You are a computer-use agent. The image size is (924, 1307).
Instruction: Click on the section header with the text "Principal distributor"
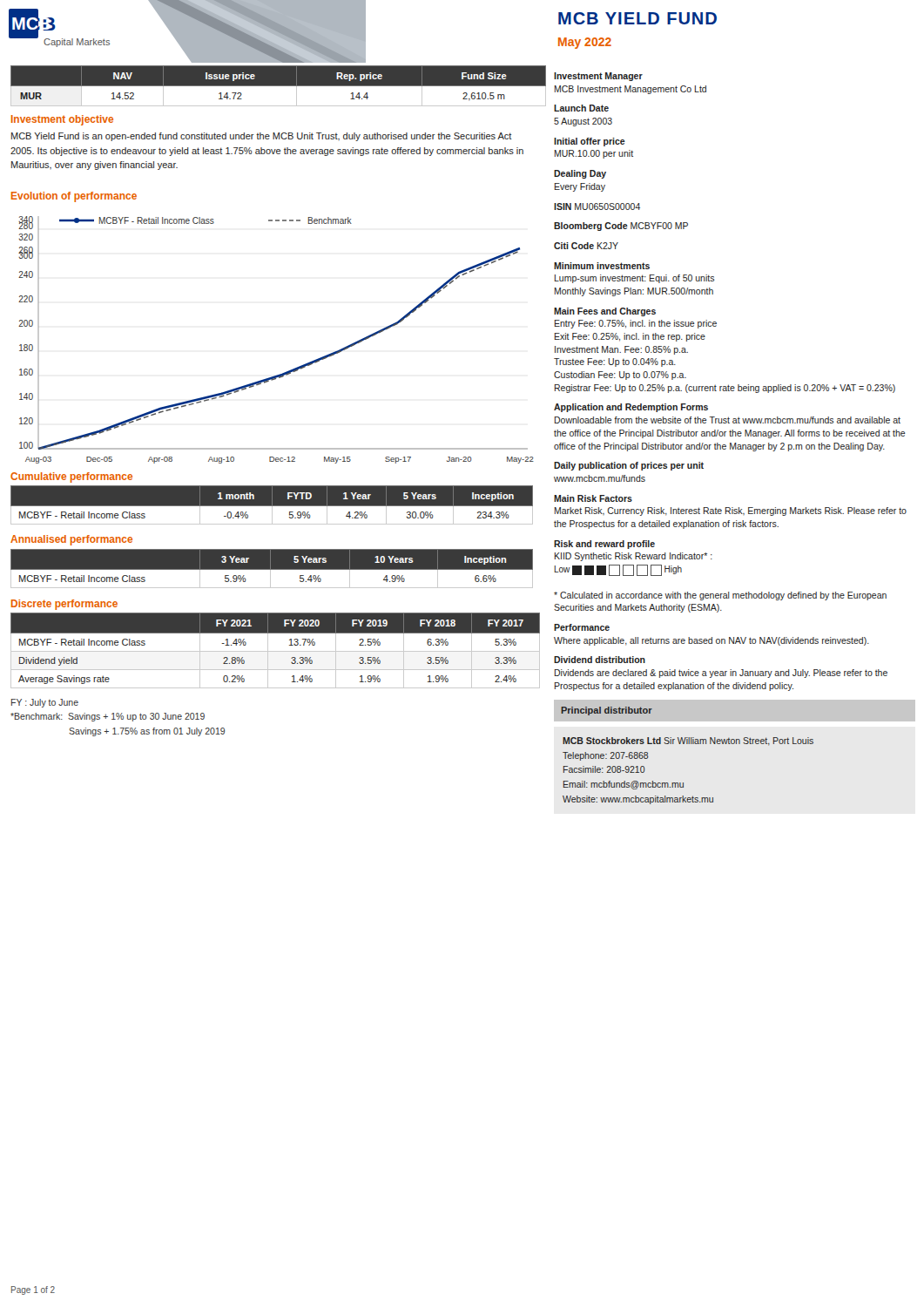pos(606,710)
